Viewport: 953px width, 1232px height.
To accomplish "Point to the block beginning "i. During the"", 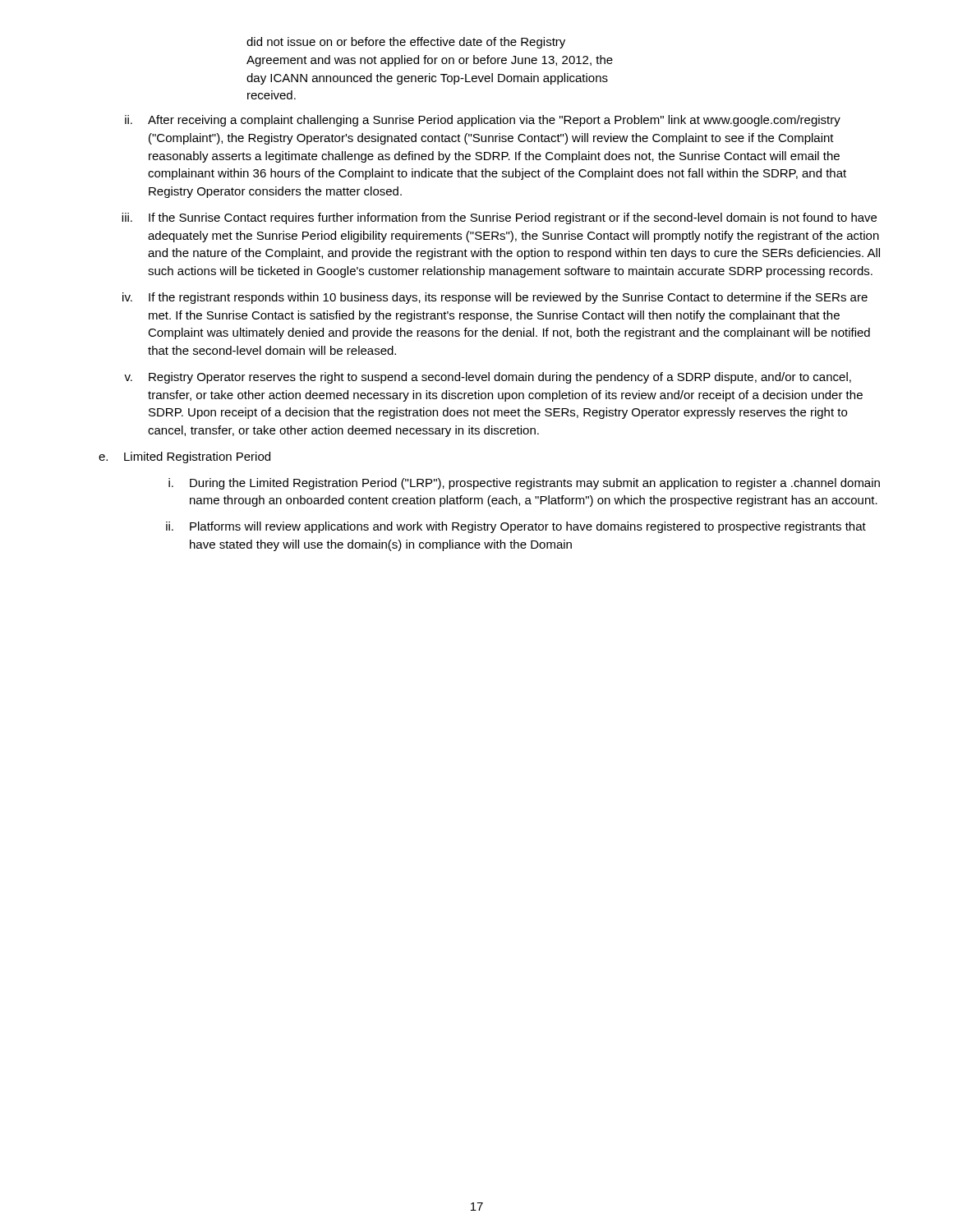I will [513, 491].
